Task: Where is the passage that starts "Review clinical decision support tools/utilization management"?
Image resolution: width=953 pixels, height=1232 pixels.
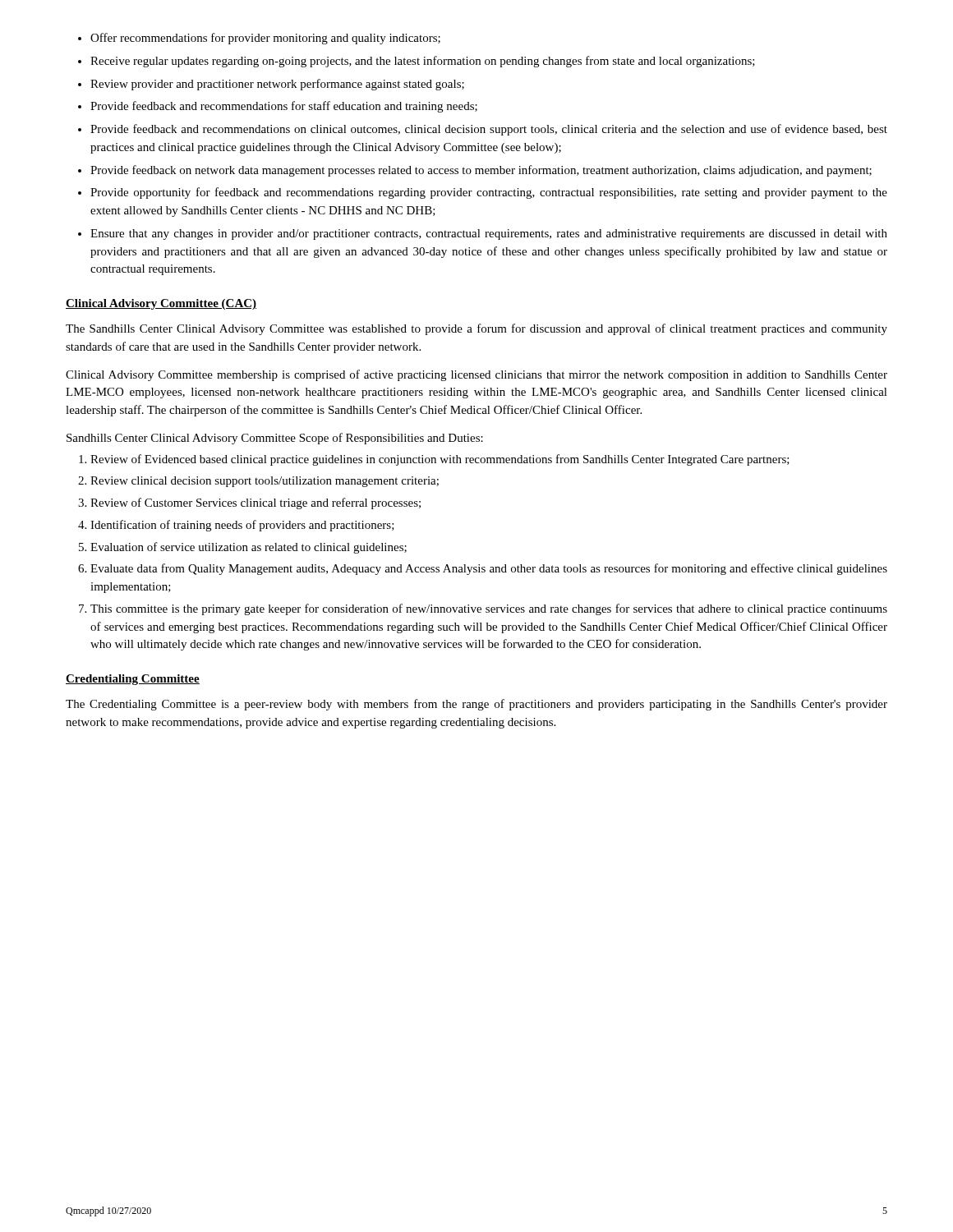Action: (x=265, y=481)
